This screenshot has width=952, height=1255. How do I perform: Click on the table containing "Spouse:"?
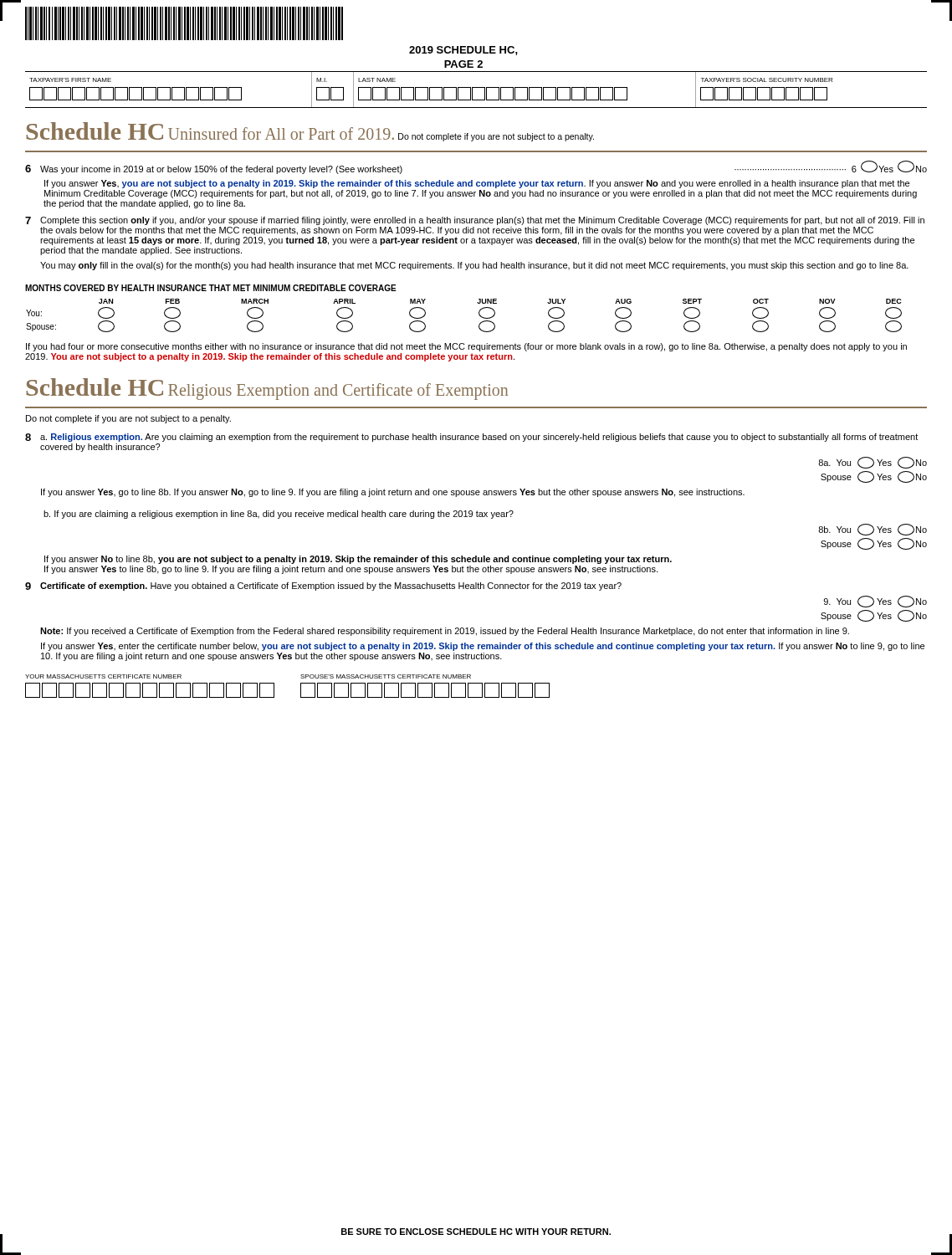tap(476, 315)
